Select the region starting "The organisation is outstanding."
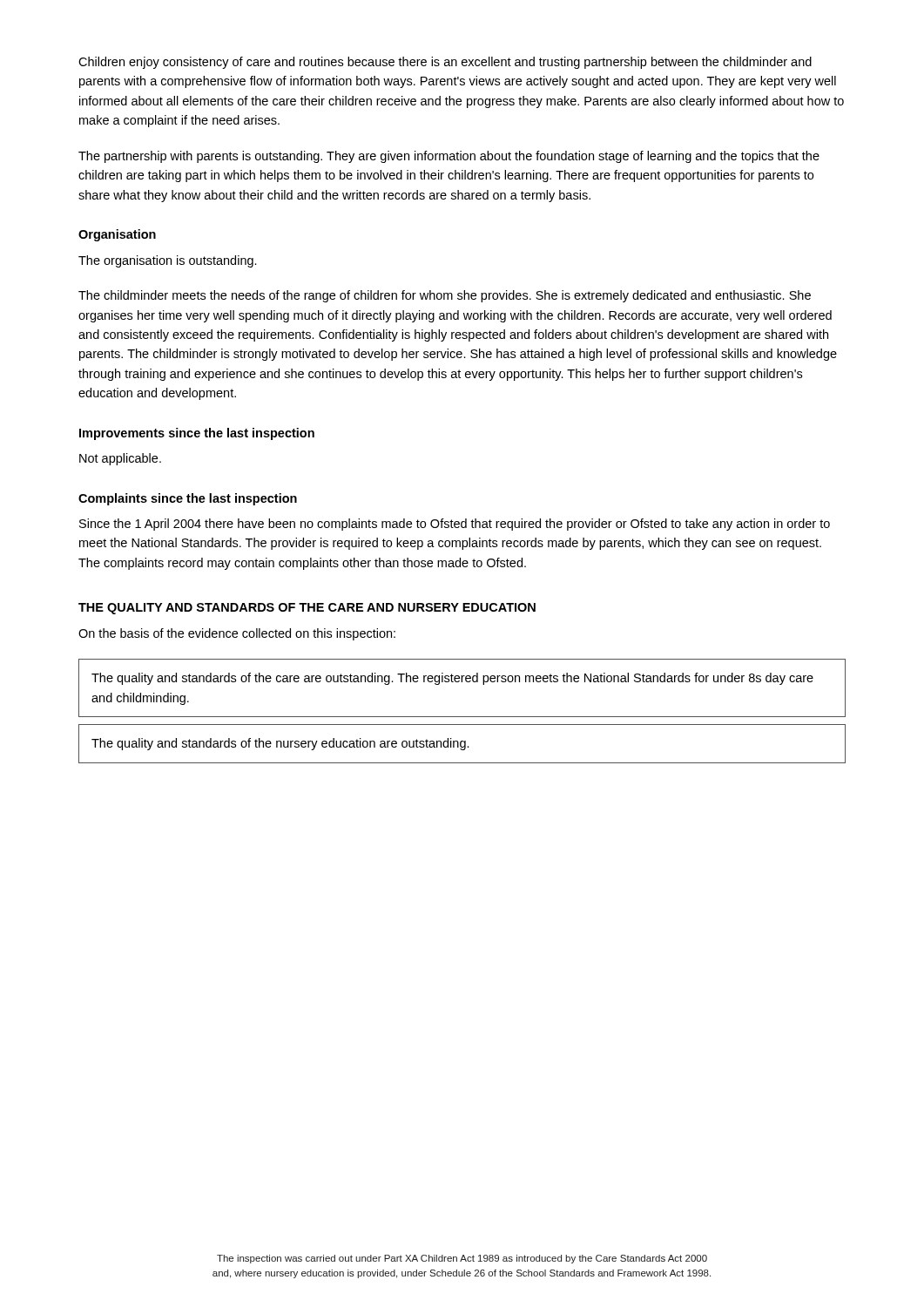Image resolution: width=924 pixels, height=1307 pixels. pos(168,260)
